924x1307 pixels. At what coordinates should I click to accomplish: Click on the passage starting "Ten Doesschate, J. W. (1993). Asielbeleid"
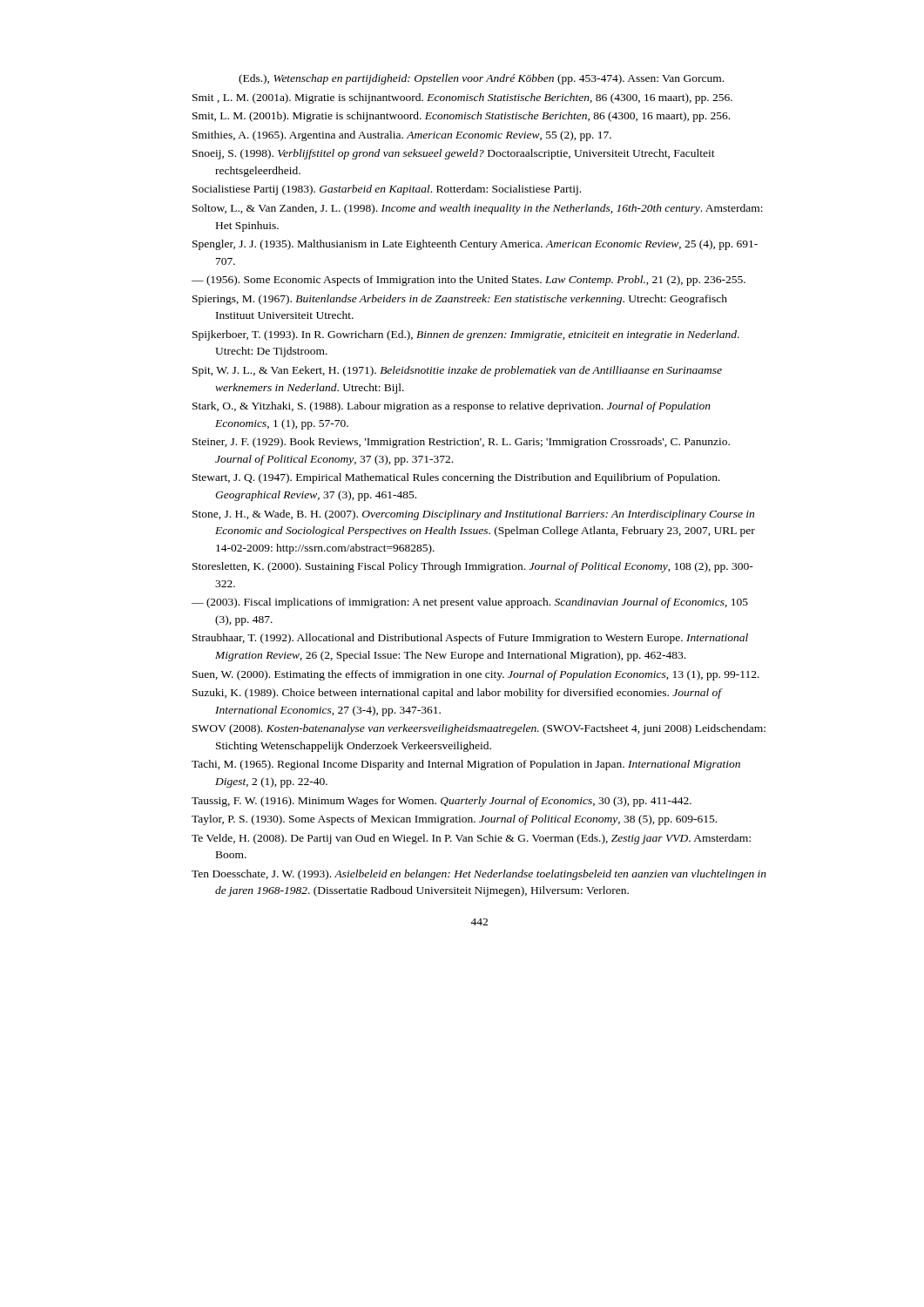click(479, 882)
